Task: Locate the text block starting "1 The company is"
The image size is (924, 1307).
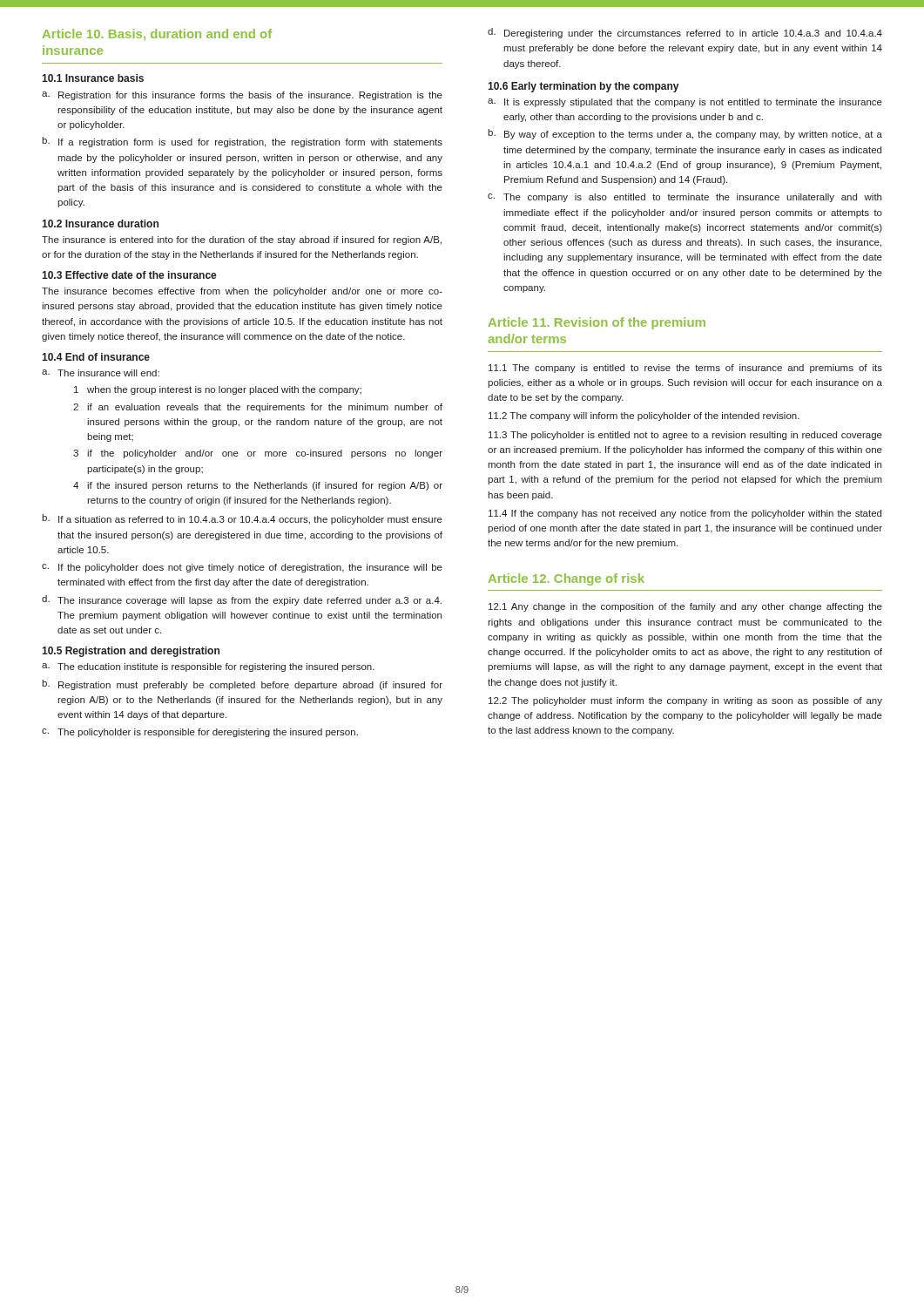Action: (685, 382)
